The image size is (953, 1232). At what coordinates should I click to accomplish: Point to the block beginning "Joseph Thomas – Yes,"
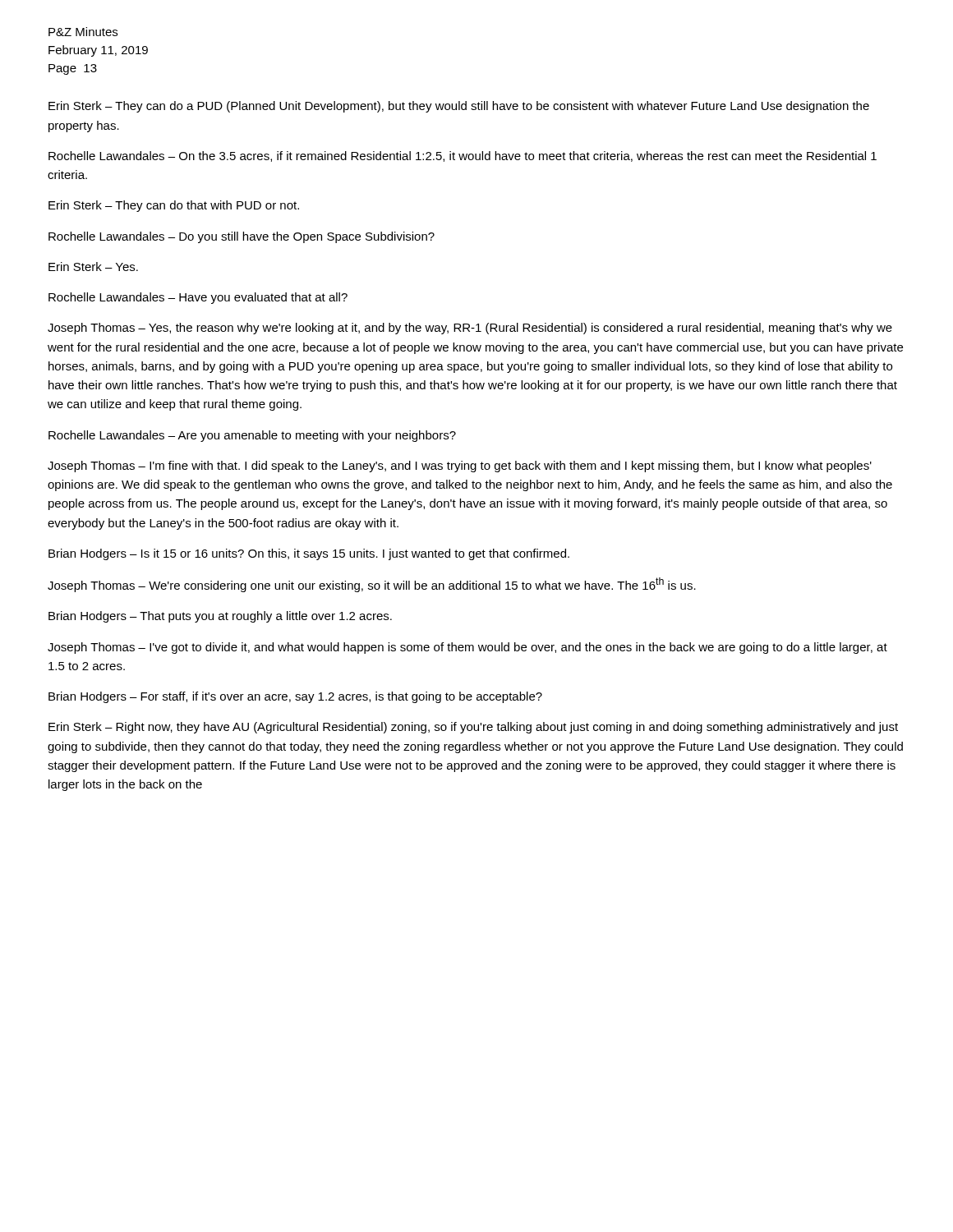pos(476,366)
